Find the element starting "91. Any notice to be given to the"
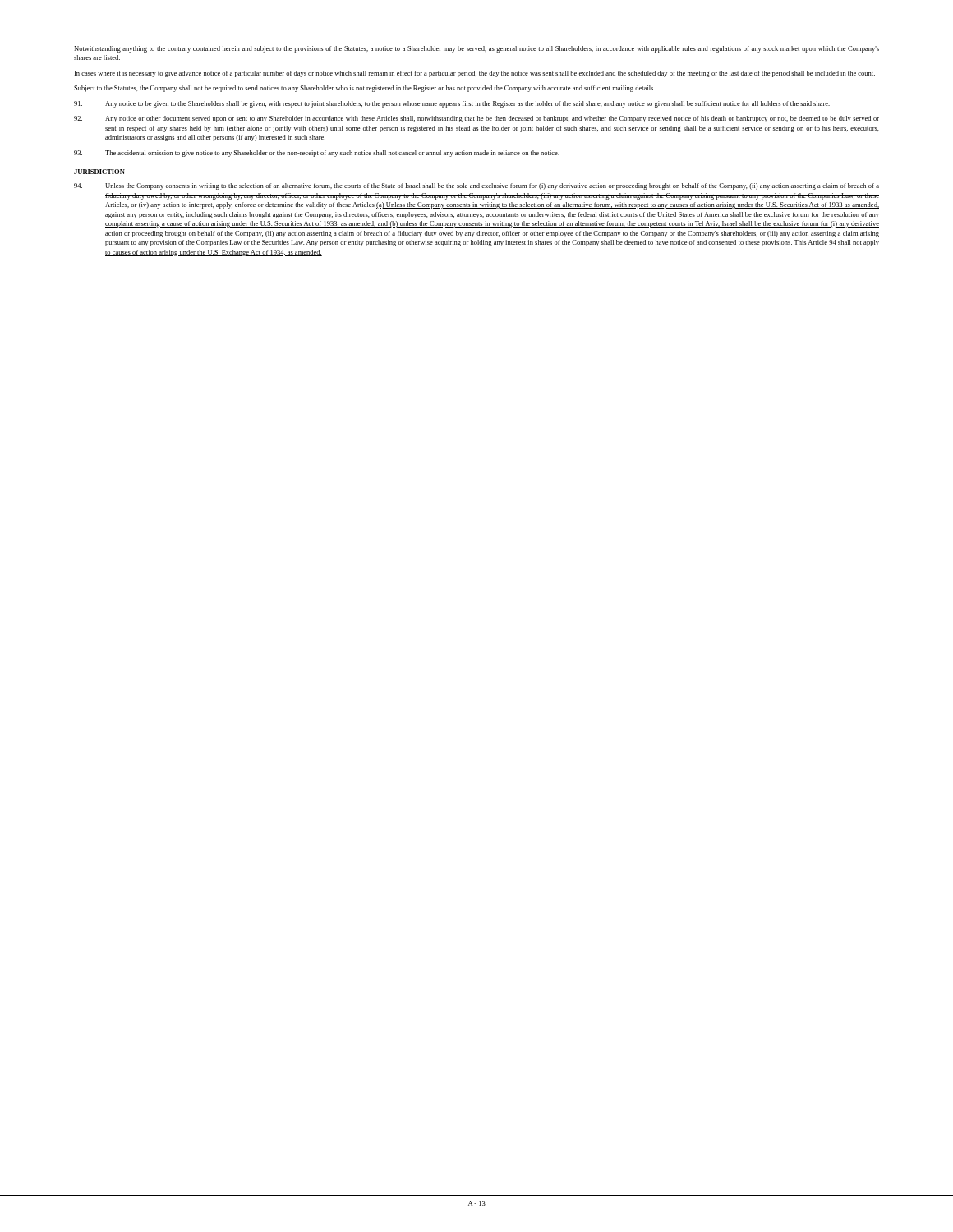Image resolution: width=953 pixels, height=1232 pixels. click(x=476, y=104)
